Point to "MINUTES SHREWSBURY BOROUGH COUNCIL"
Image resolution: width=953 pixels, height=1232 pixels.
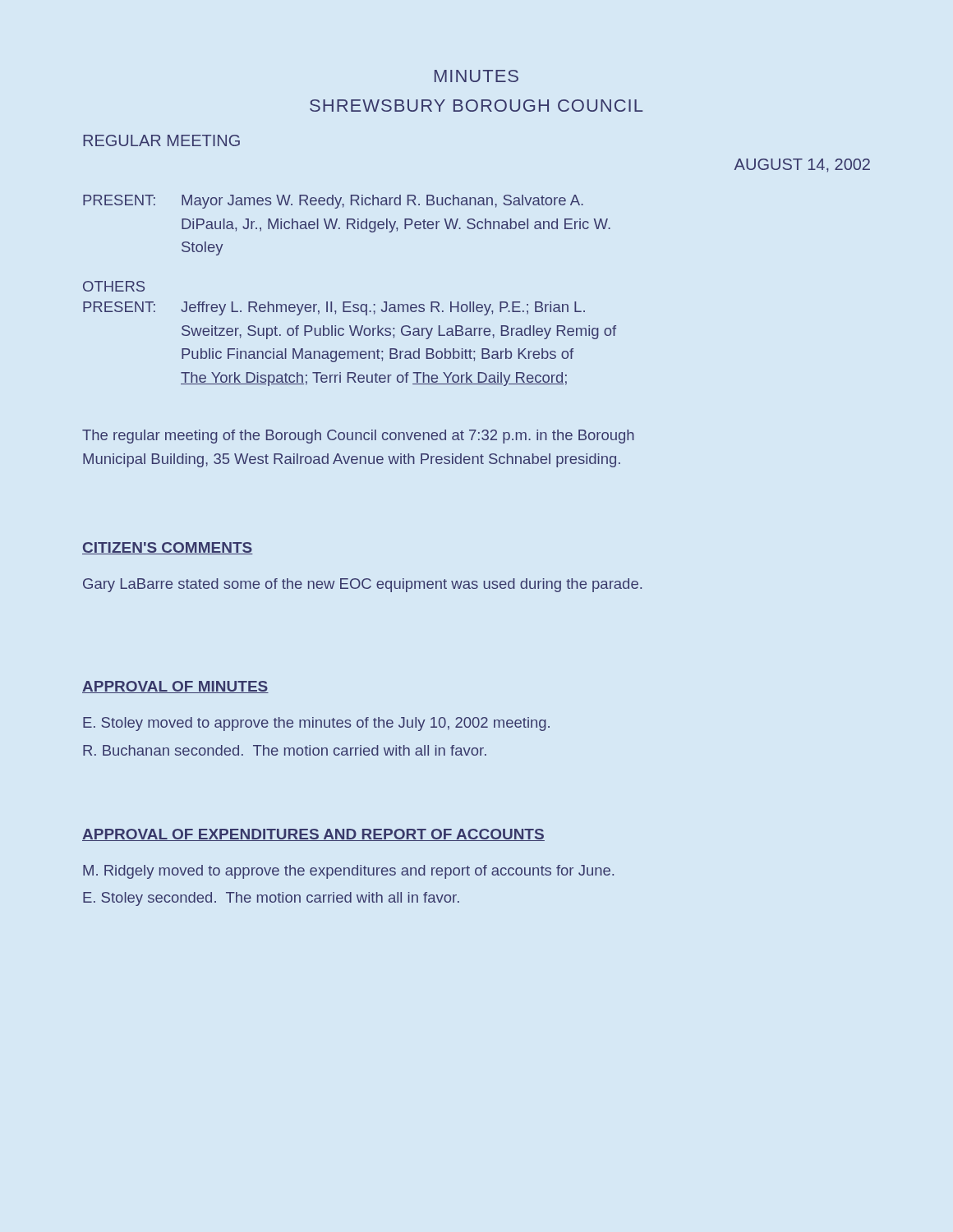[476, 91]
